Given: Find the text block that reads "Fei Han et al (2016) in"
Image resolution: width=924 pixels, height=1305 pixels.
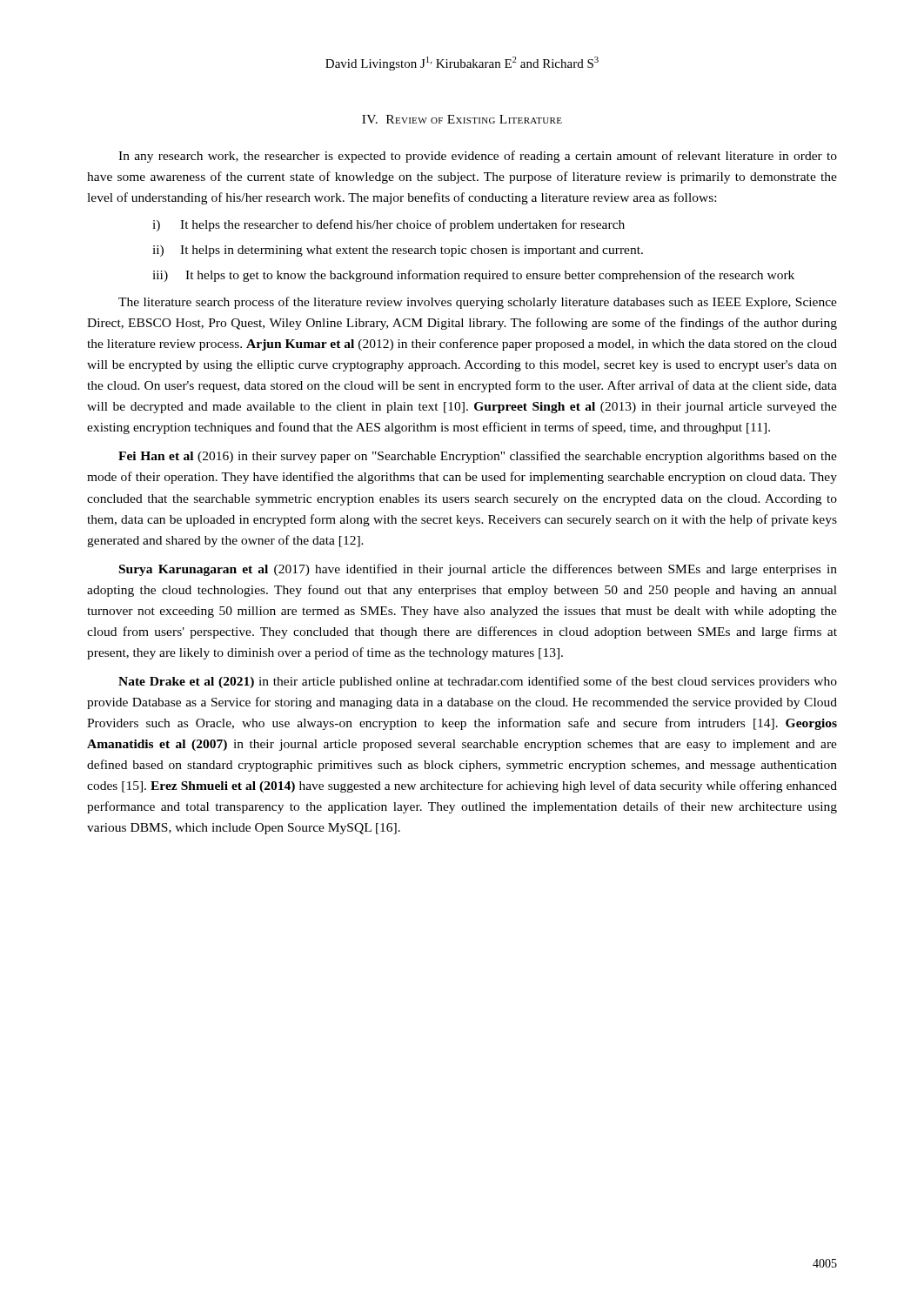Looking at the screenshot, I should [x=462, y=498].
